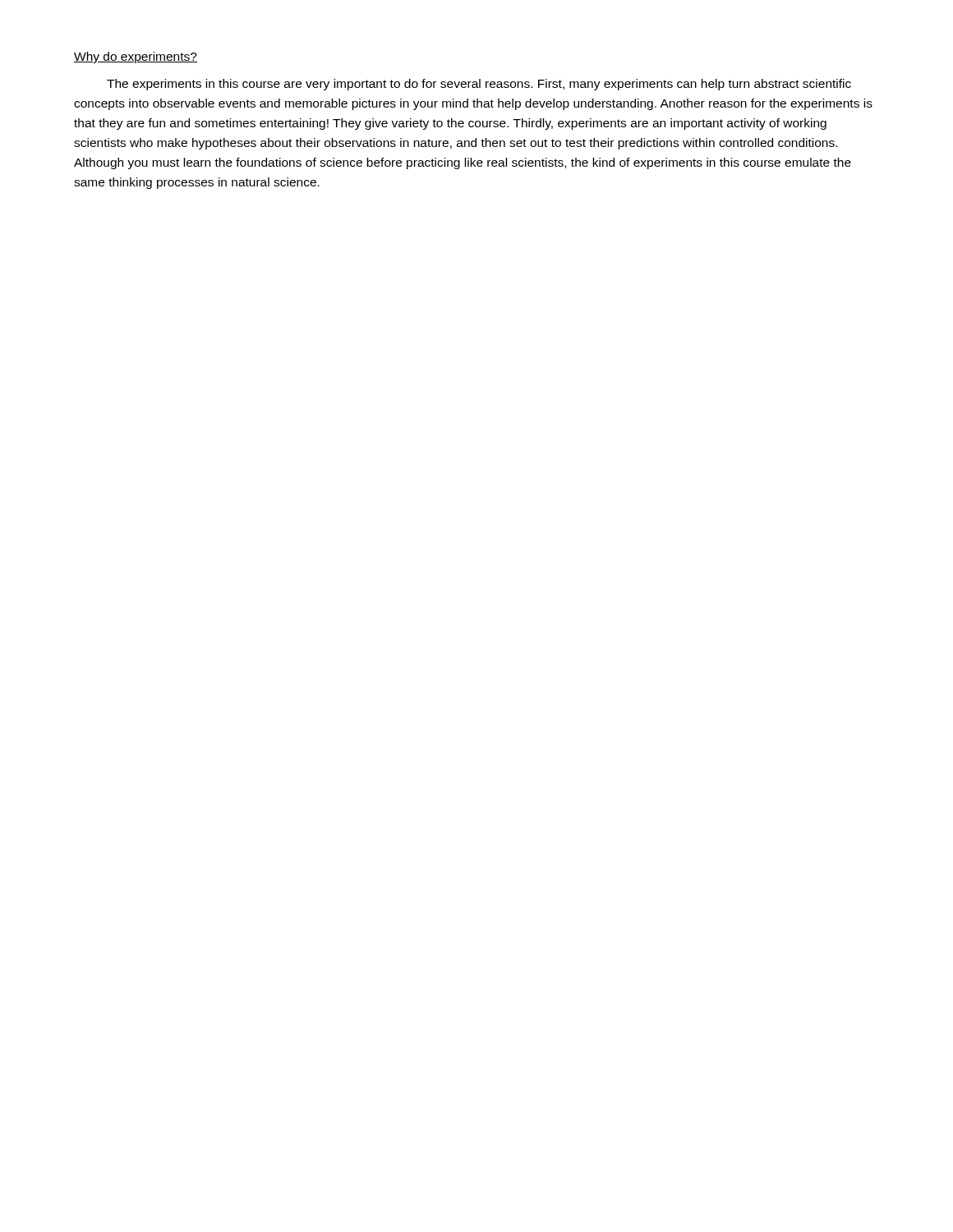This screenshot has height=1232, width=953.
Task: Click on the text starting "The experiments in this course are"
Action: coord(476,133)
